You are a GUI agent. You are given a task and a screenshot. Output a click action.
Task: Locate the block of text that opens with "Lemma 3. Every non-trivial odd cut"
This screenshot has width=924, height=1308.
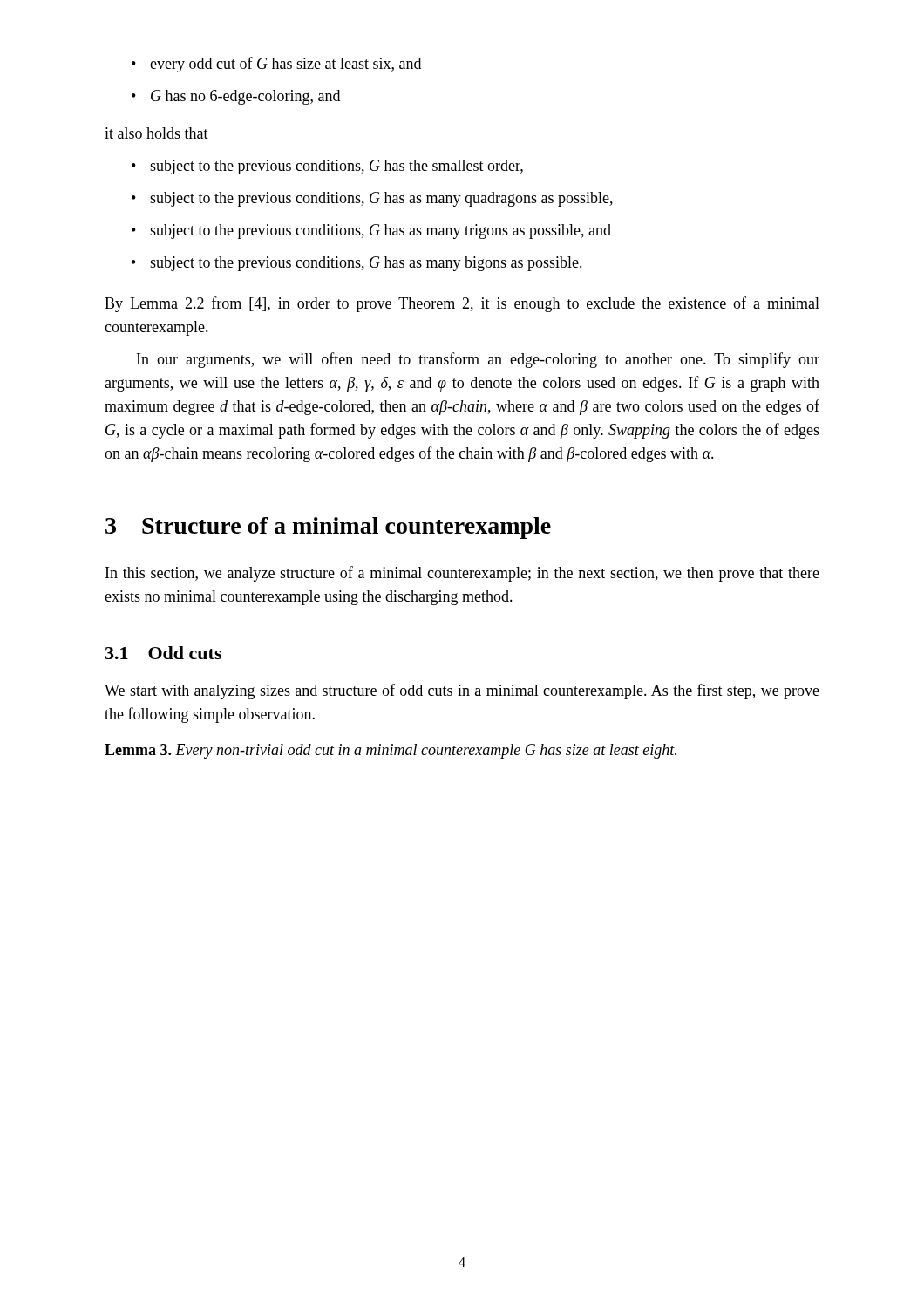tap(391, 750)
